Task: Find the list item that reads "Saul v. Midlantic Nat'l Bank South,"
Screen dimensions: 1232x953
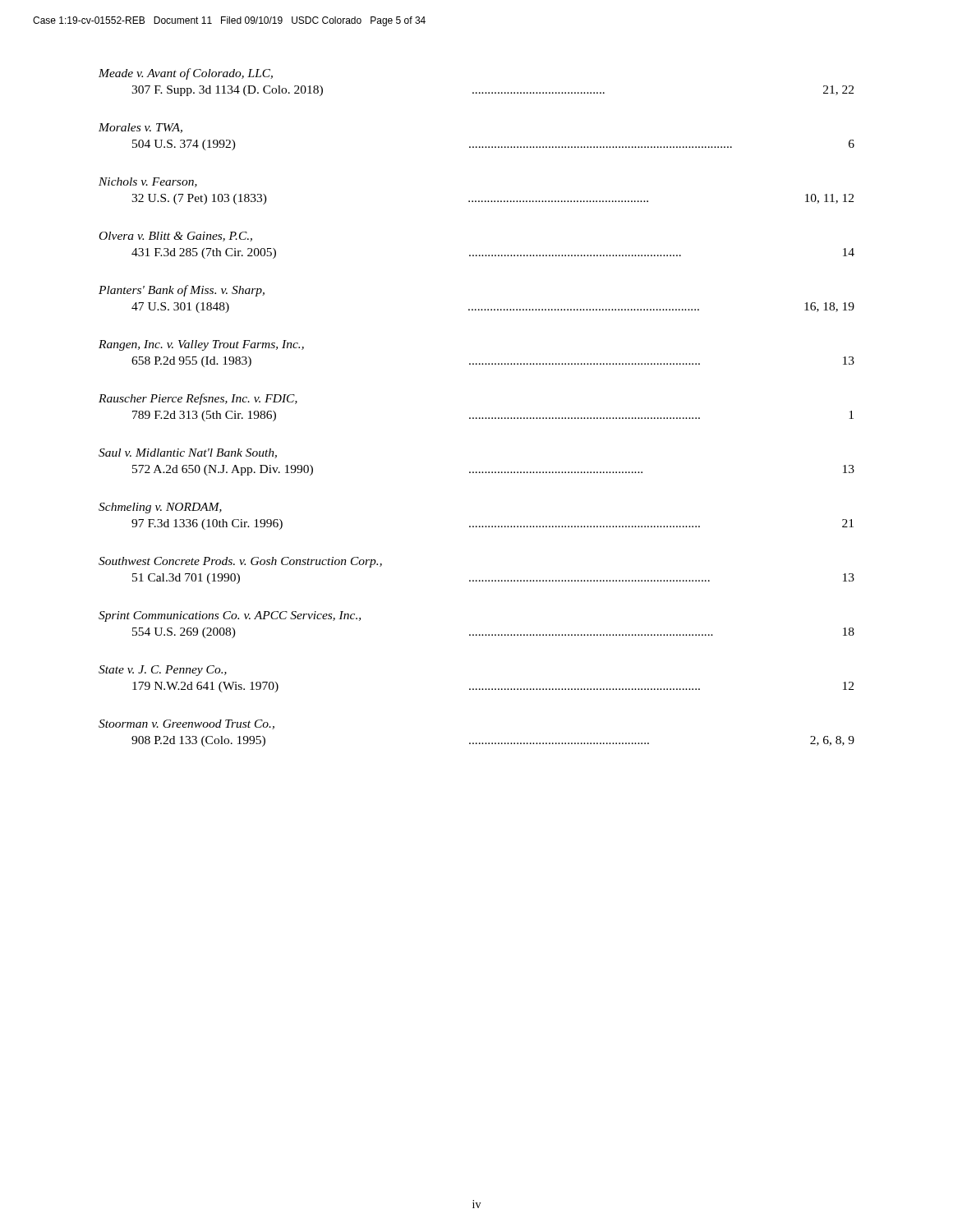Action: pos(476,461)
